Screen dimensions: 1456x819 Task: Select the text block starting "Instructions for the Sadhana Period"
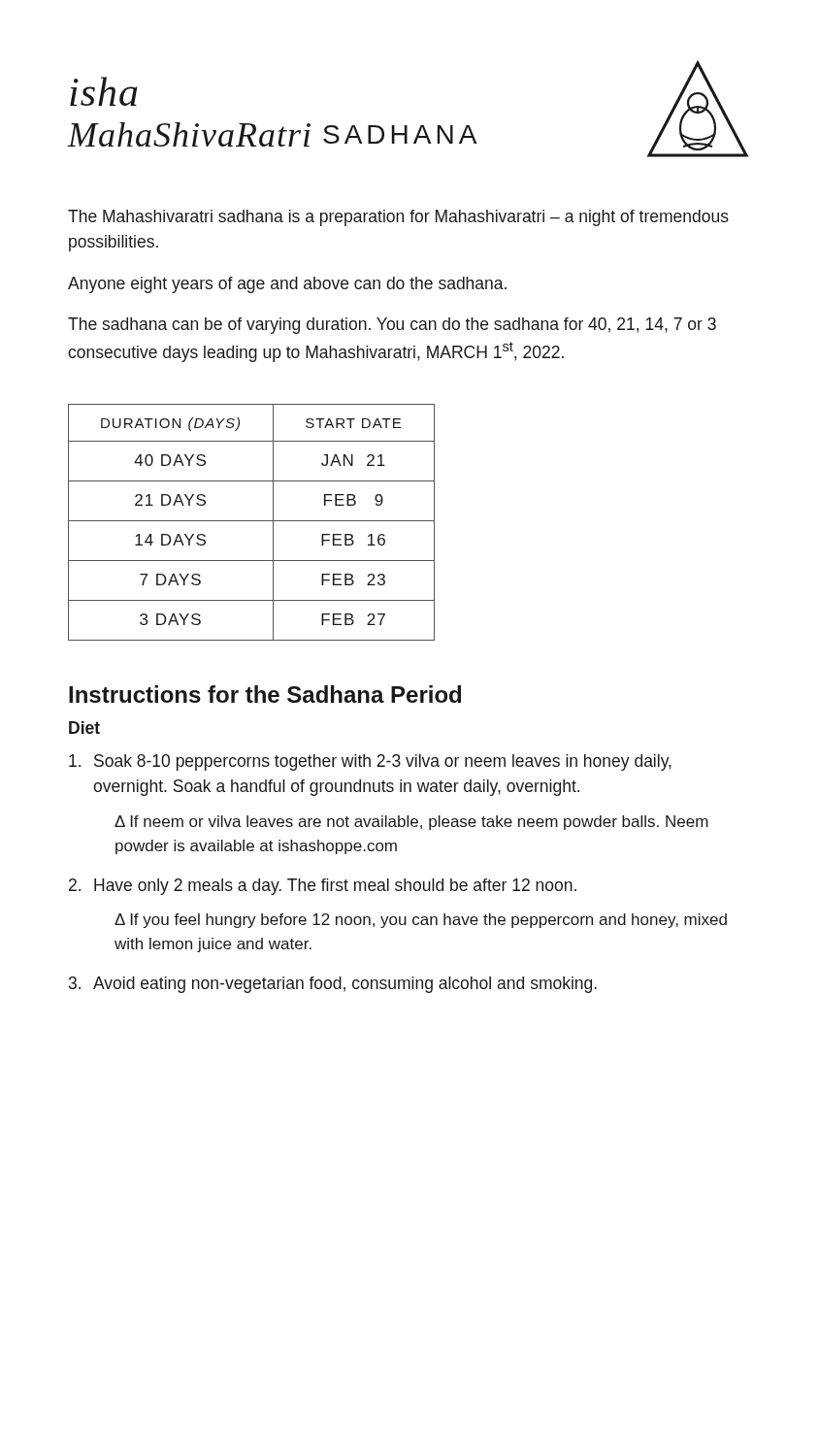265,695
